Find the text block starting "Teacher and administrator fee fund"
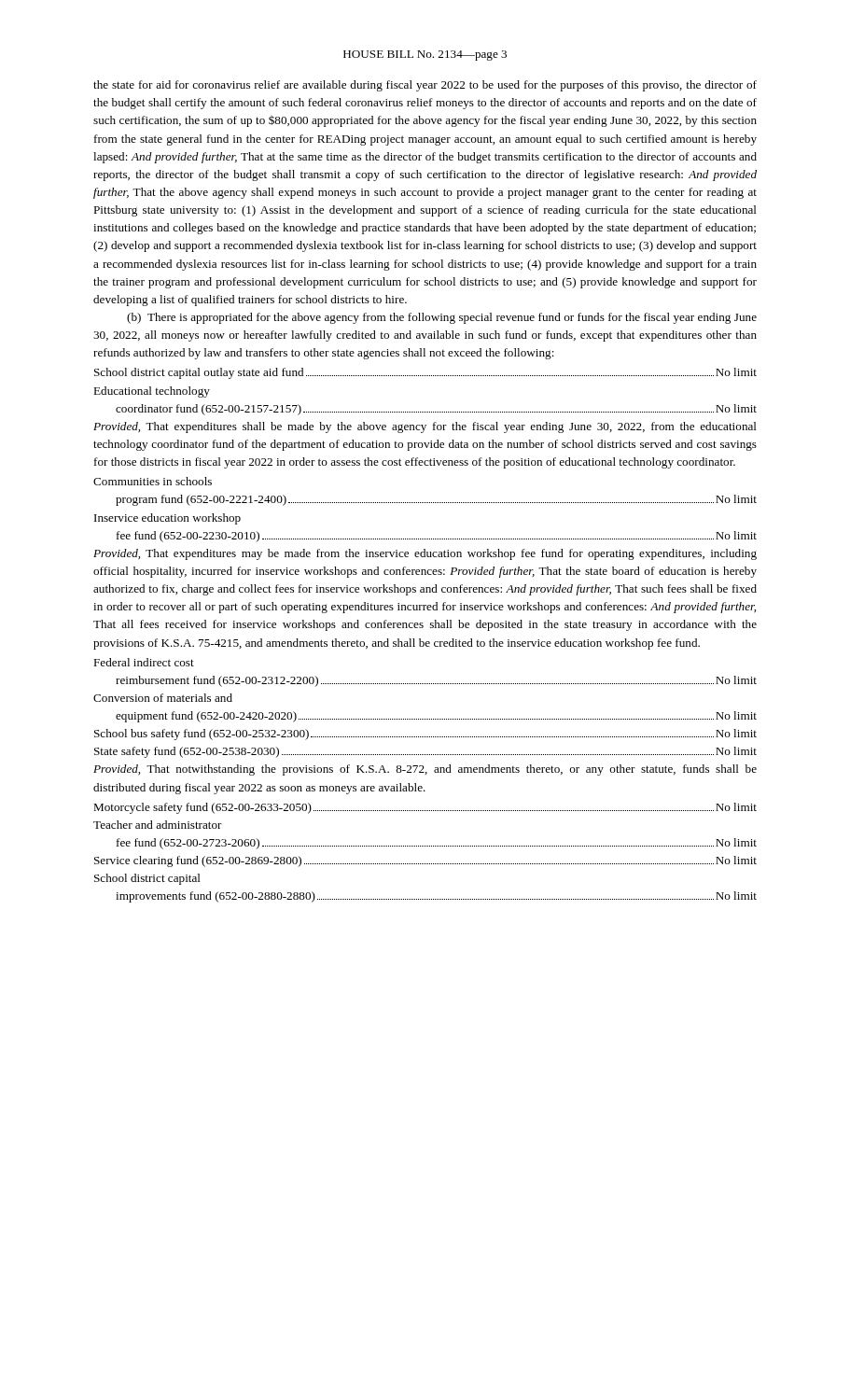 pyautogui.click(x=425, y=842)
